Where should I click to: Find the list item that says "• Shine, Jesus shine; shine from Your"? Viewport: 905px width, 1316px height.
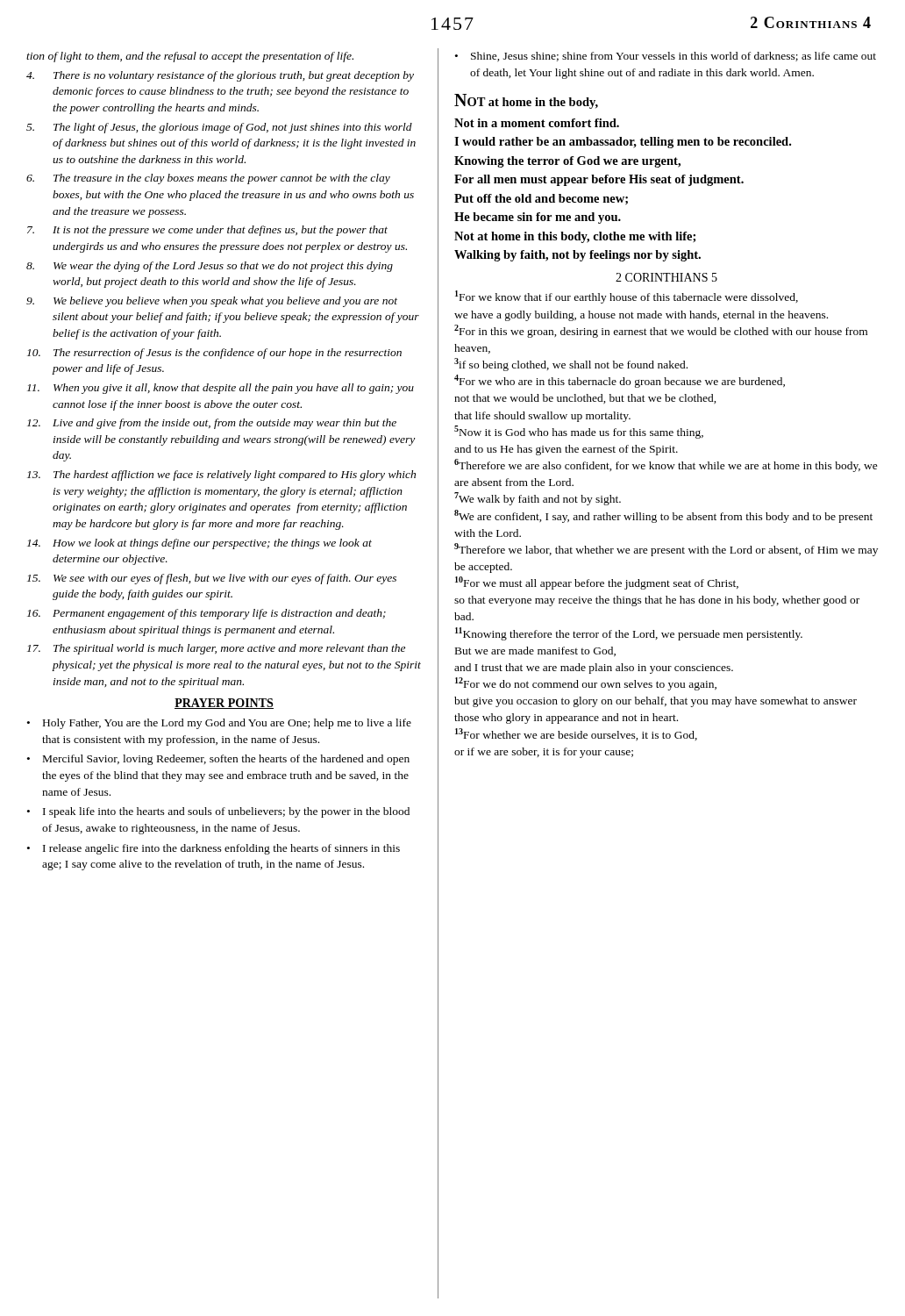point(666,65)
